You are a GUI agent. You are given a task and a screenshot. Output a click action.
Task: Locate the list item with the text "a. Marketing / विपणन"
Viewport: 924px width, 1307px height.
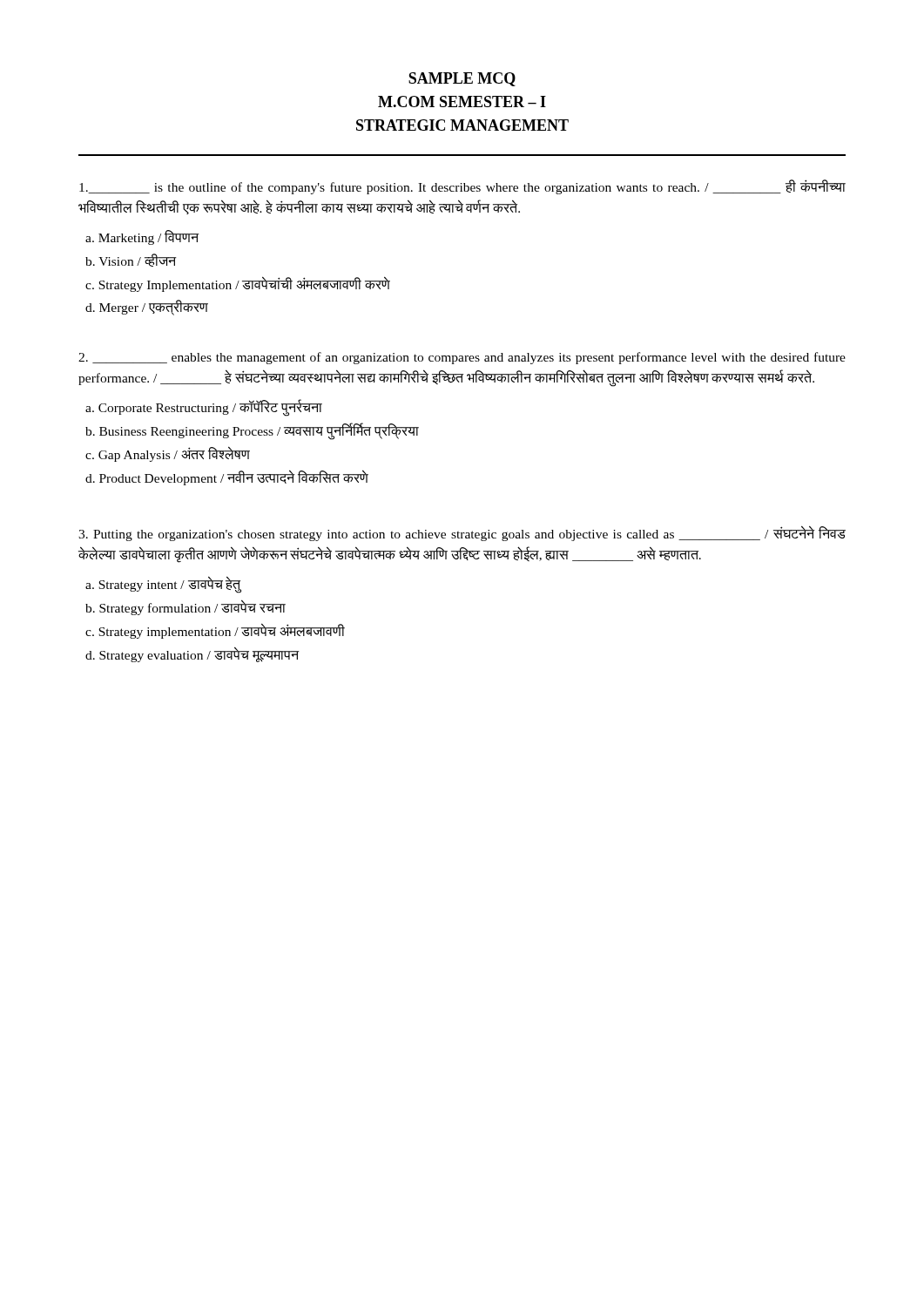[142, 237]
